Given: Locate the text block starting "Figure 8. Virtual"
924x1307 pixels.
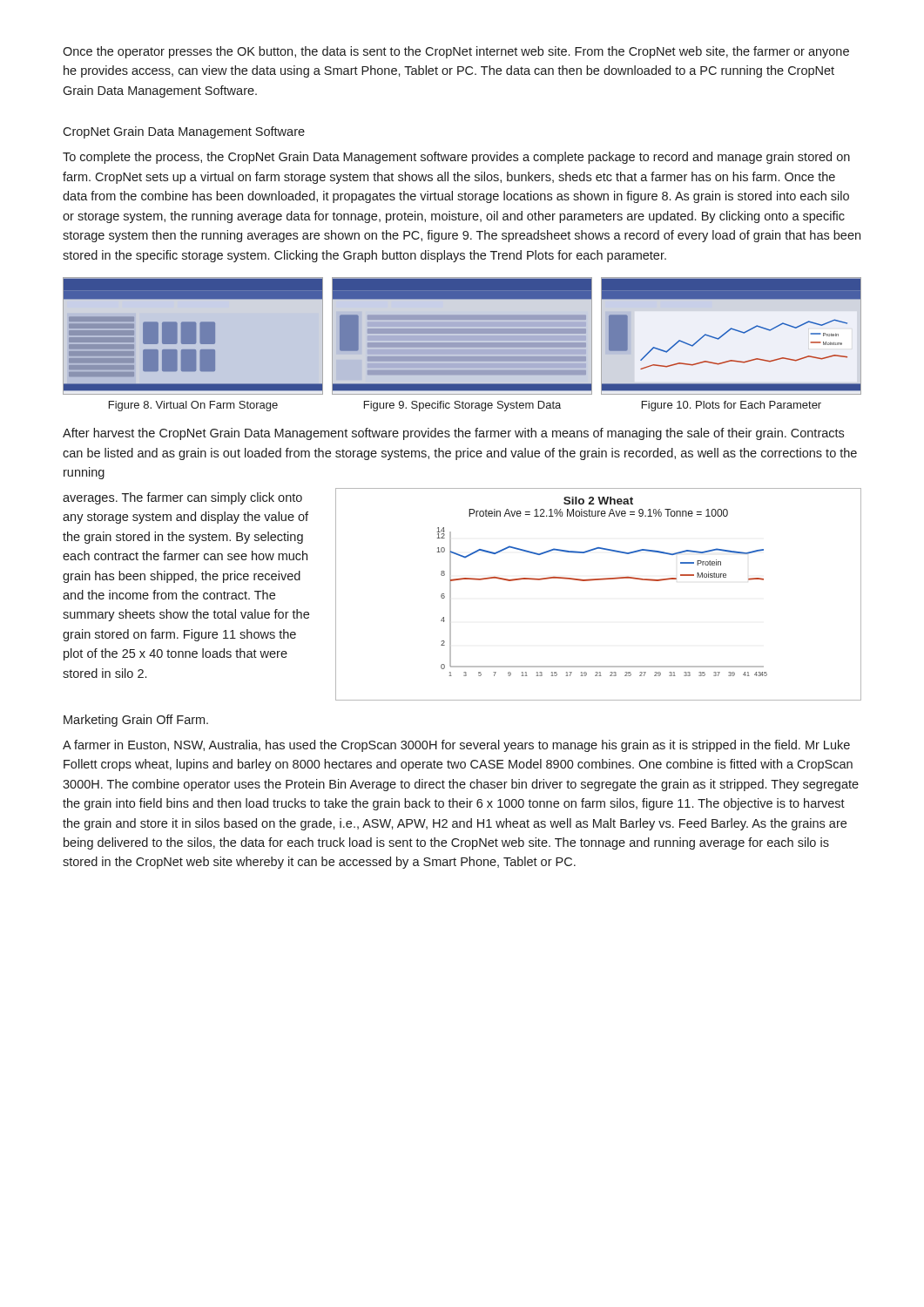Looking at the screenshot, I should coord(193,405).
